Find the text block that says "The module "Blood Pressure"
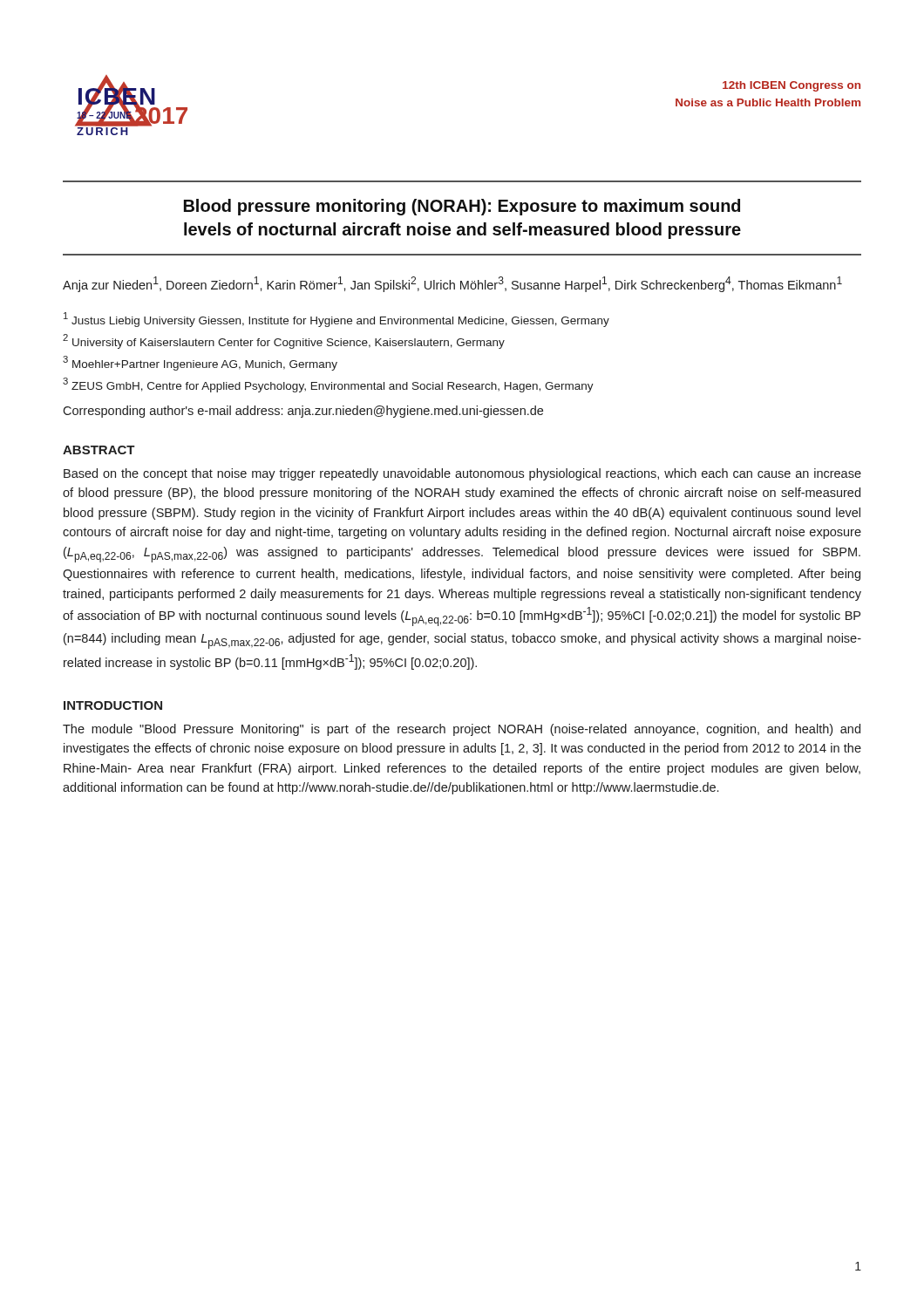This screenshot has height=1308, width=924. click(x=462, y=758)
